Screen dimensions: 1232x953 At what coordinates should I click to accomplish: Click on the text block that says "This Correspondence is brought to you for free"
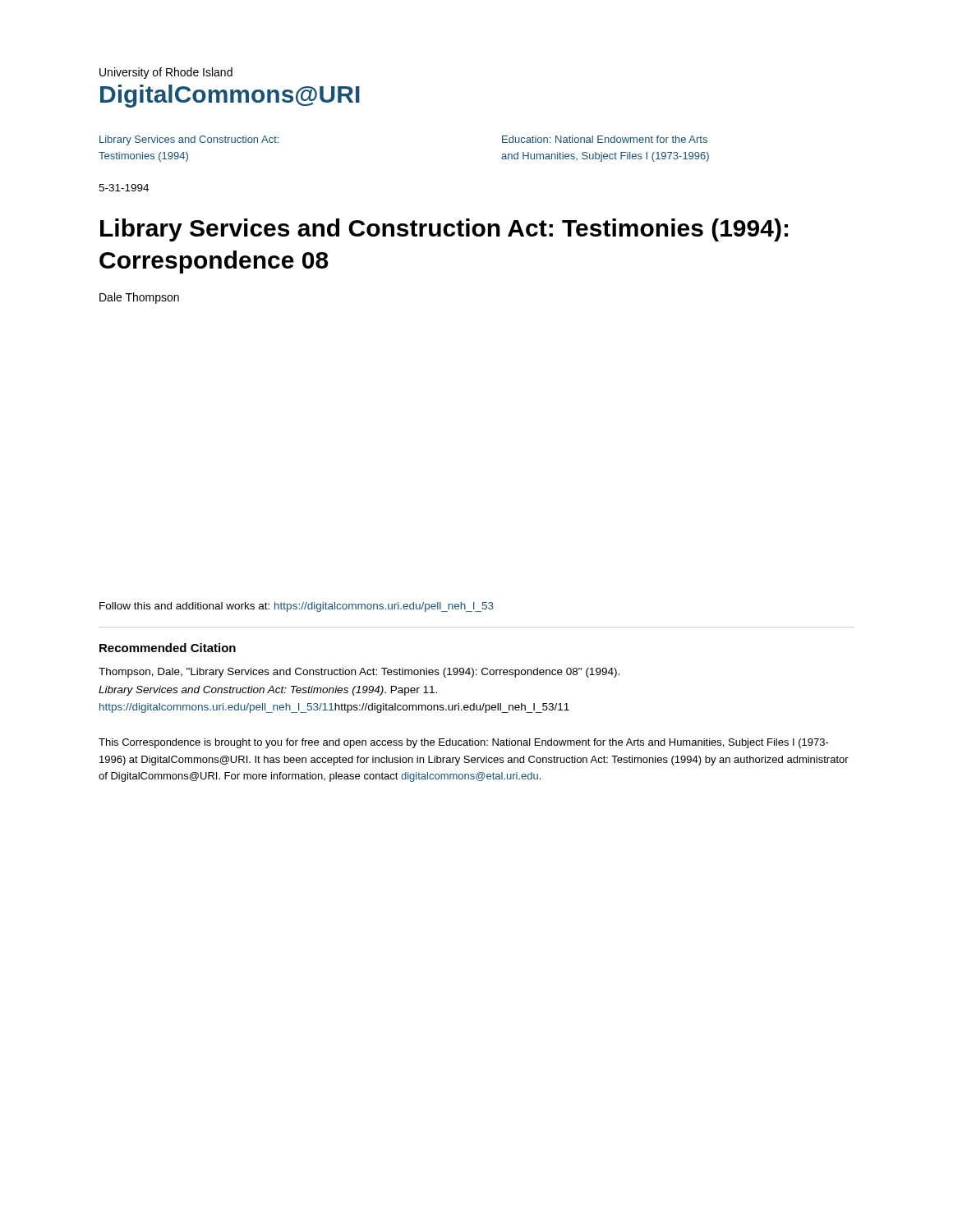click(x=473, y=759)
